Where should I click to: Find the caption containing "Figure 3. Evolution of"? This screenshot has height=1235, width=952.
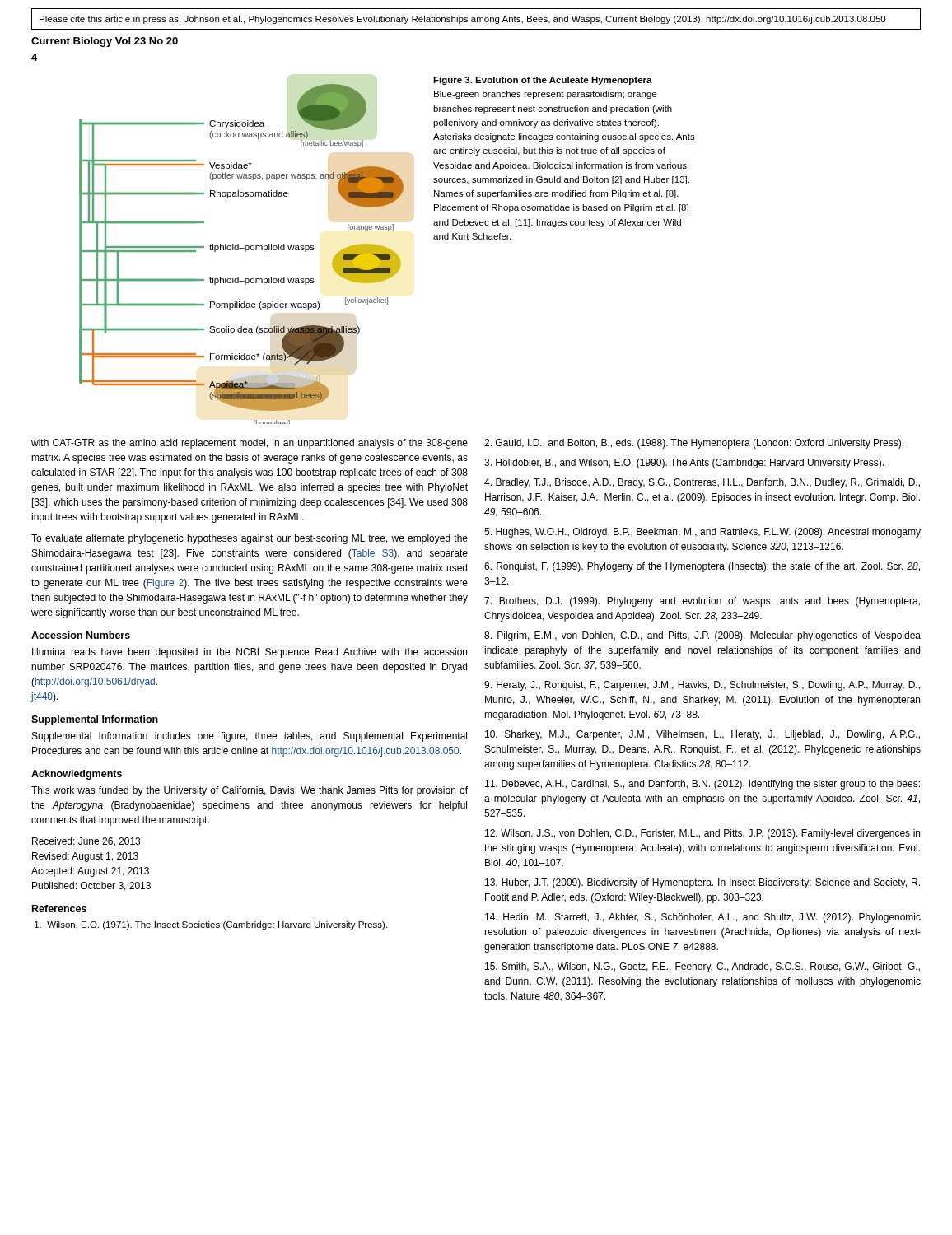(x=564, y=158)
